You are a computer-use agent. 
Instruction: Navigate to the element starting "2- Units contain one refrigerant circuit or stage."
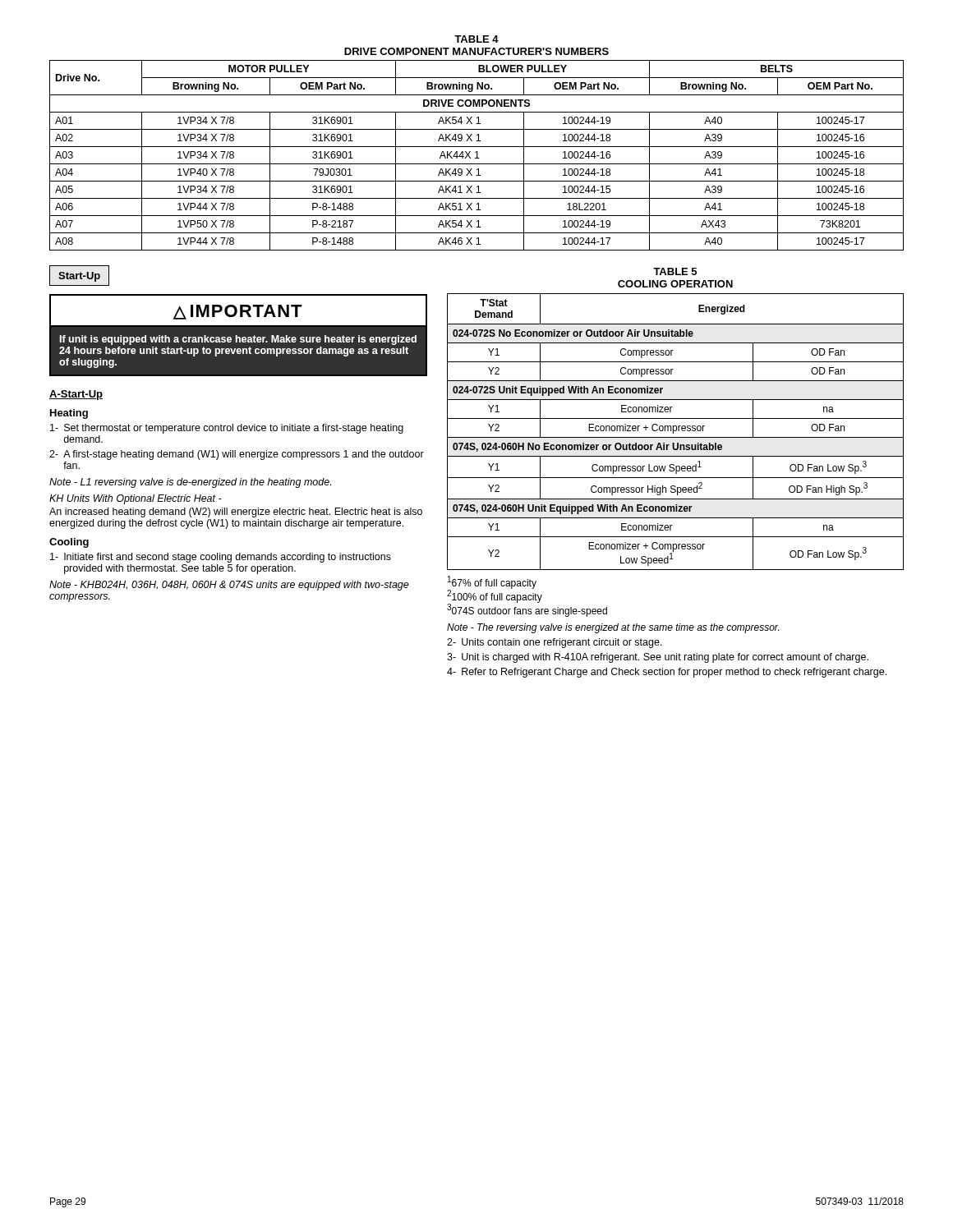coord(555,642)
